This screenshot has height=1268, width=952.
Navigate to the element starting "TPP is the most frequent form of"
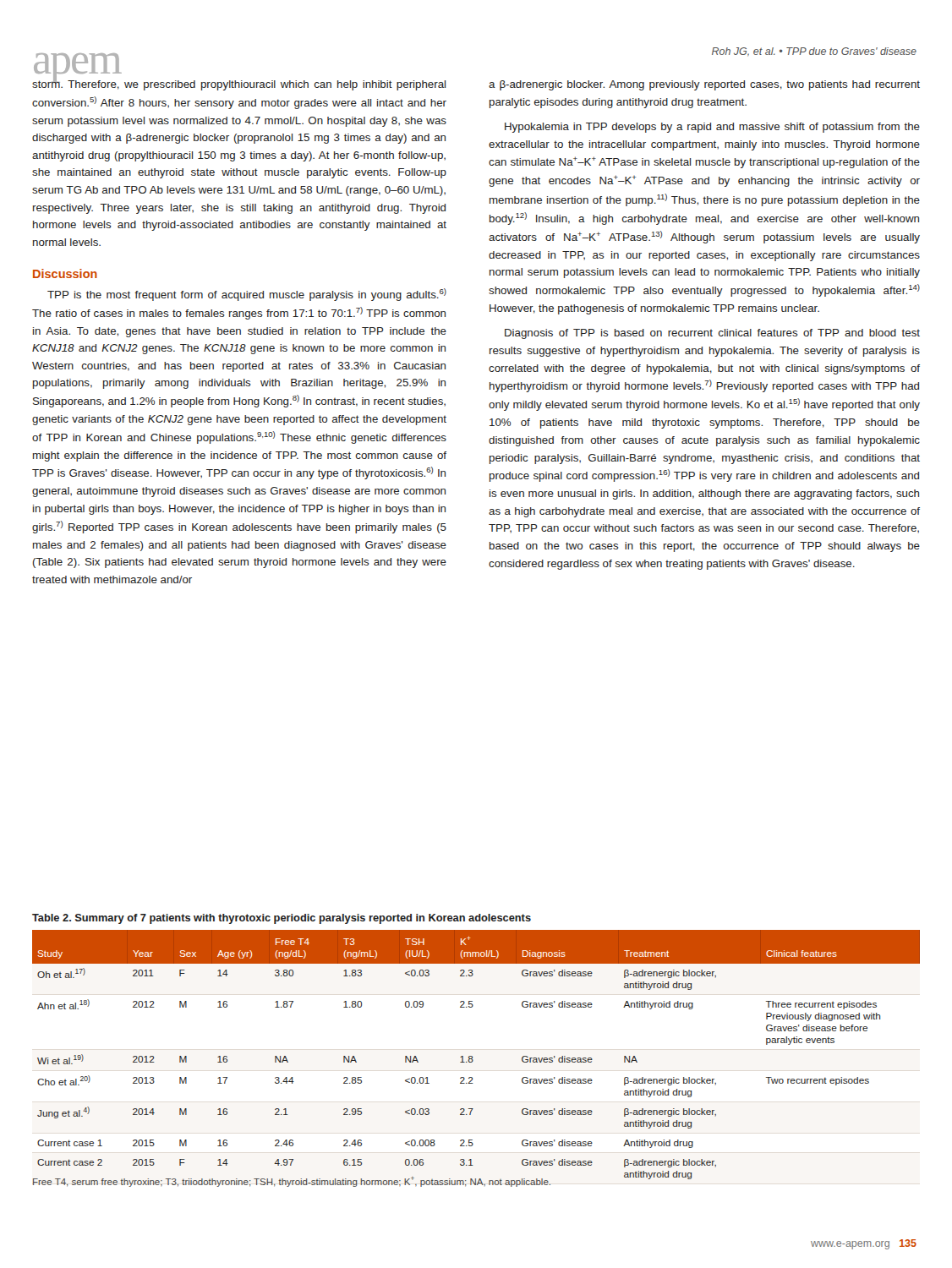click(x=239, y=437)
